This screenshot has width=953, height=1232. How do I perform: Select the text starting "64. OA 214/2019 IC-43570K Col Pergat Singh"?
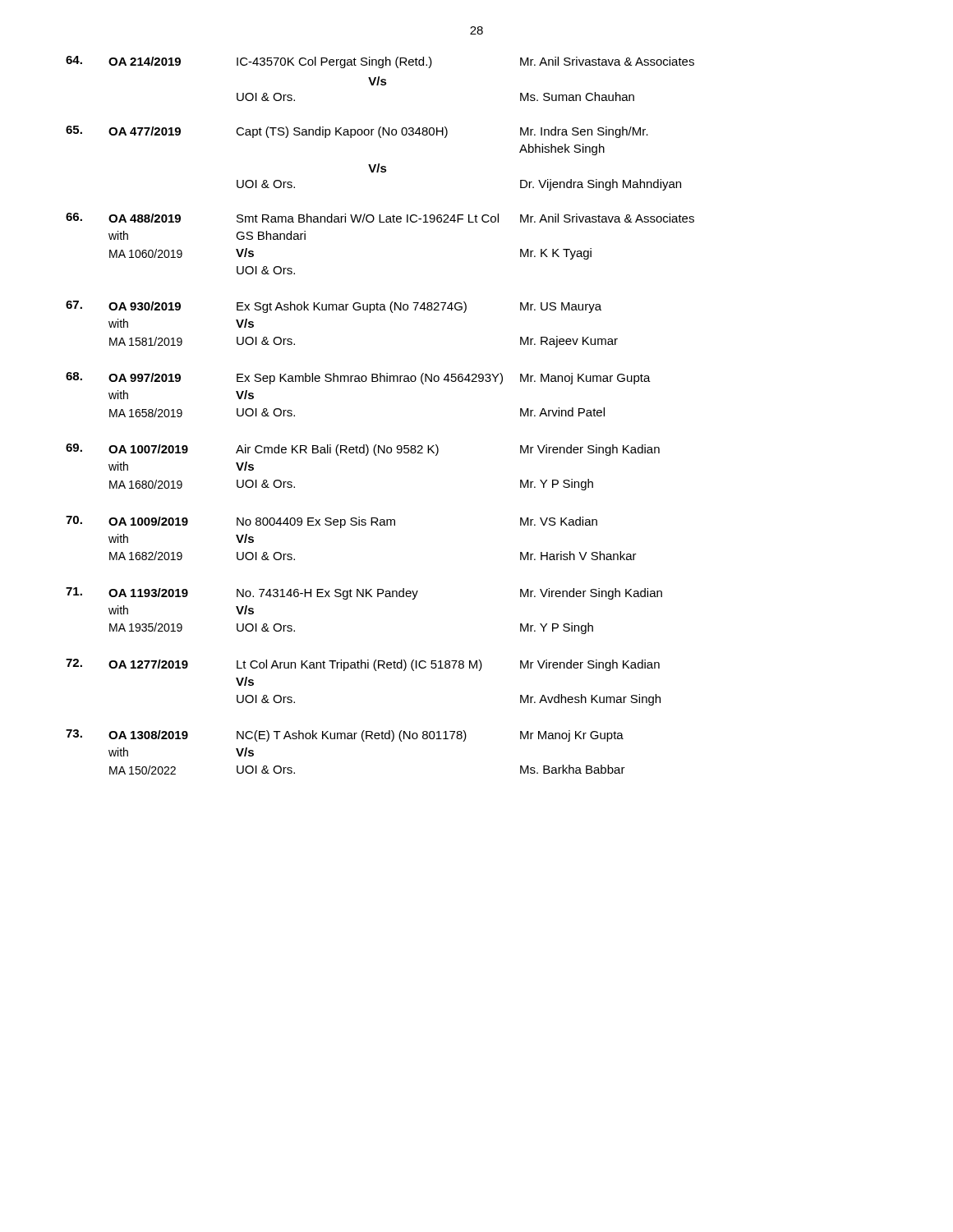coord(380,62)
